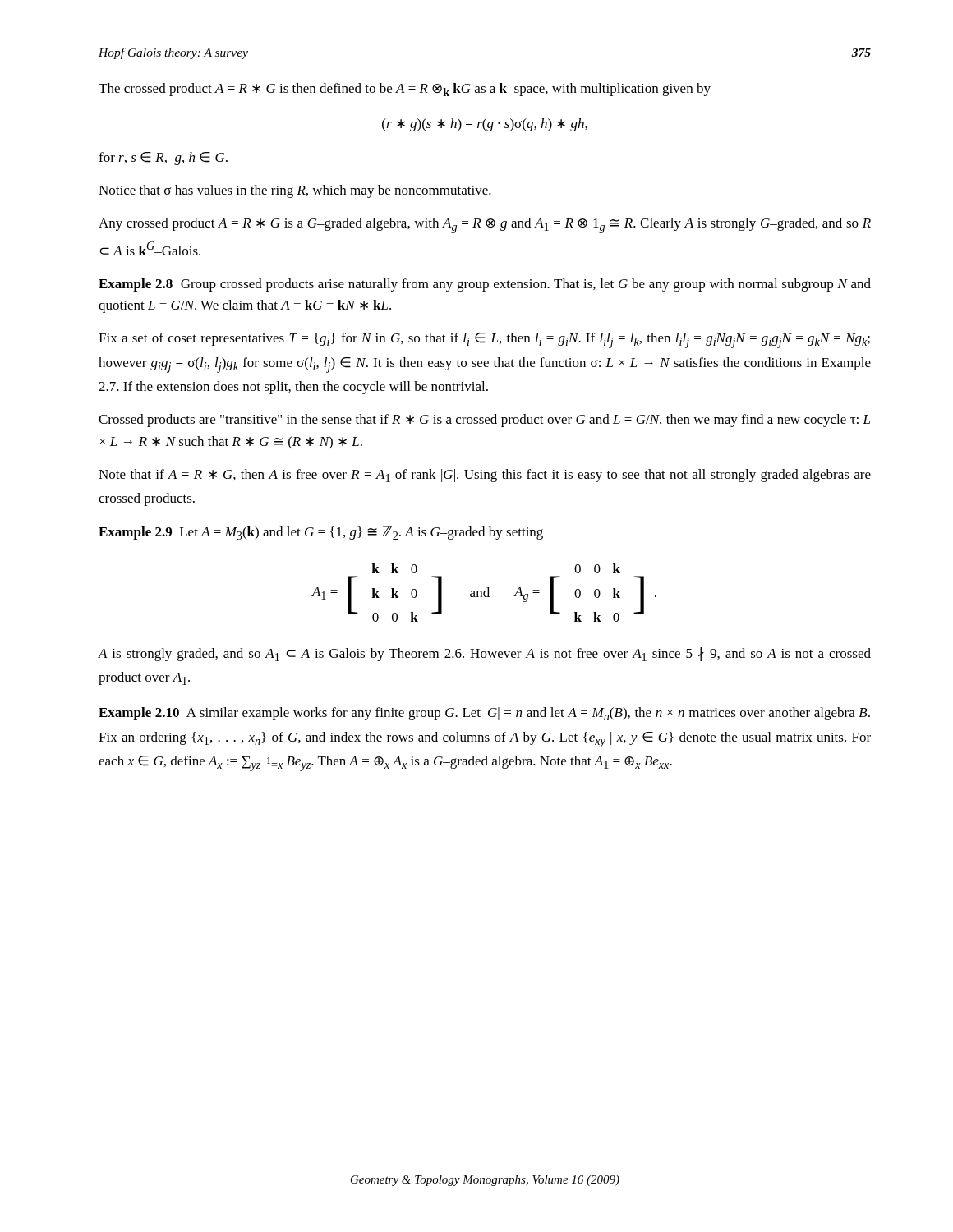Locate the block of text that opens with "Example 2.9 Let"

[485, 533]
